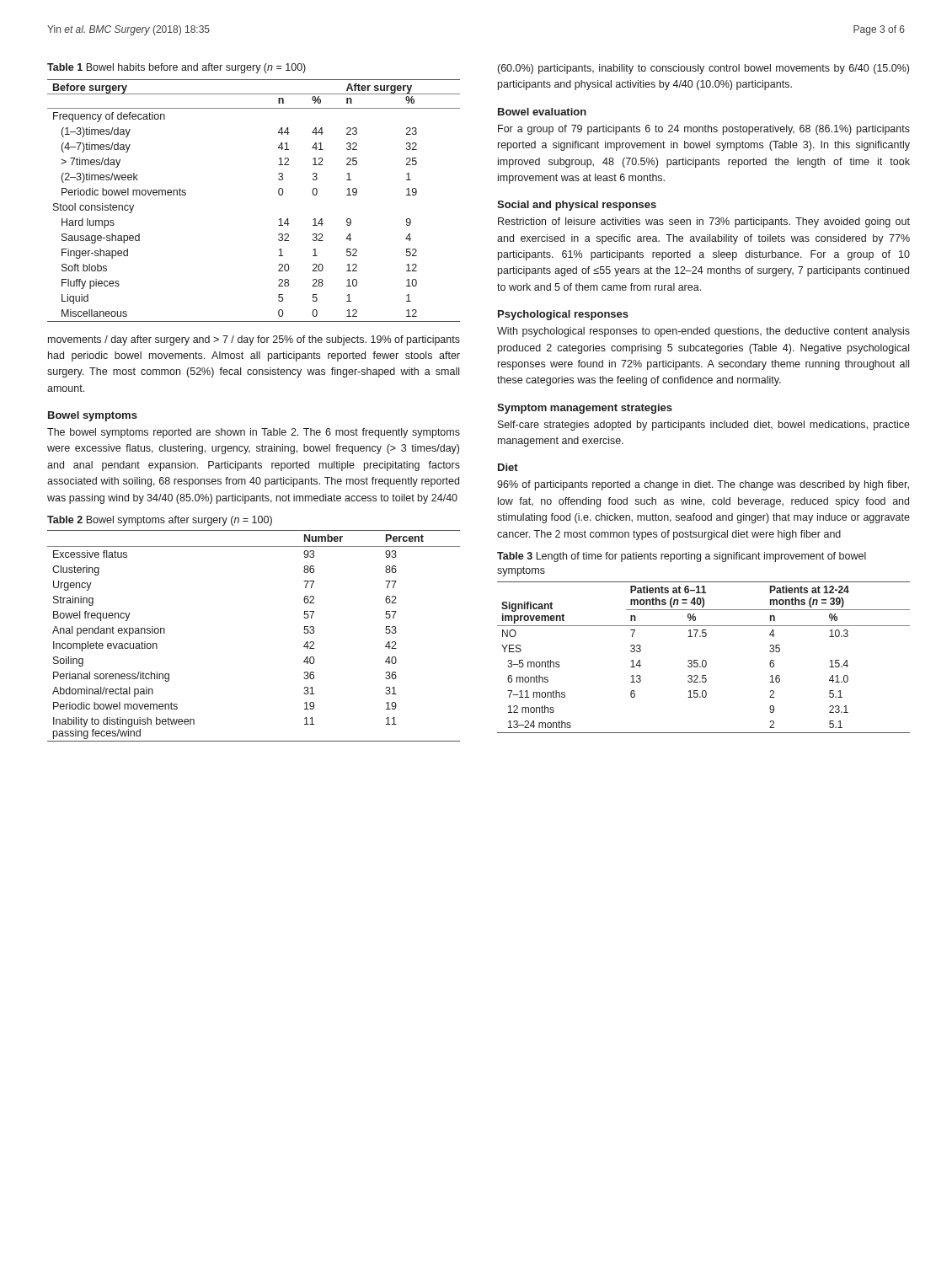Click on the table containing "Patients at 12-24 months"
This screenshot has height=1264, width=952.
[703, 657]
